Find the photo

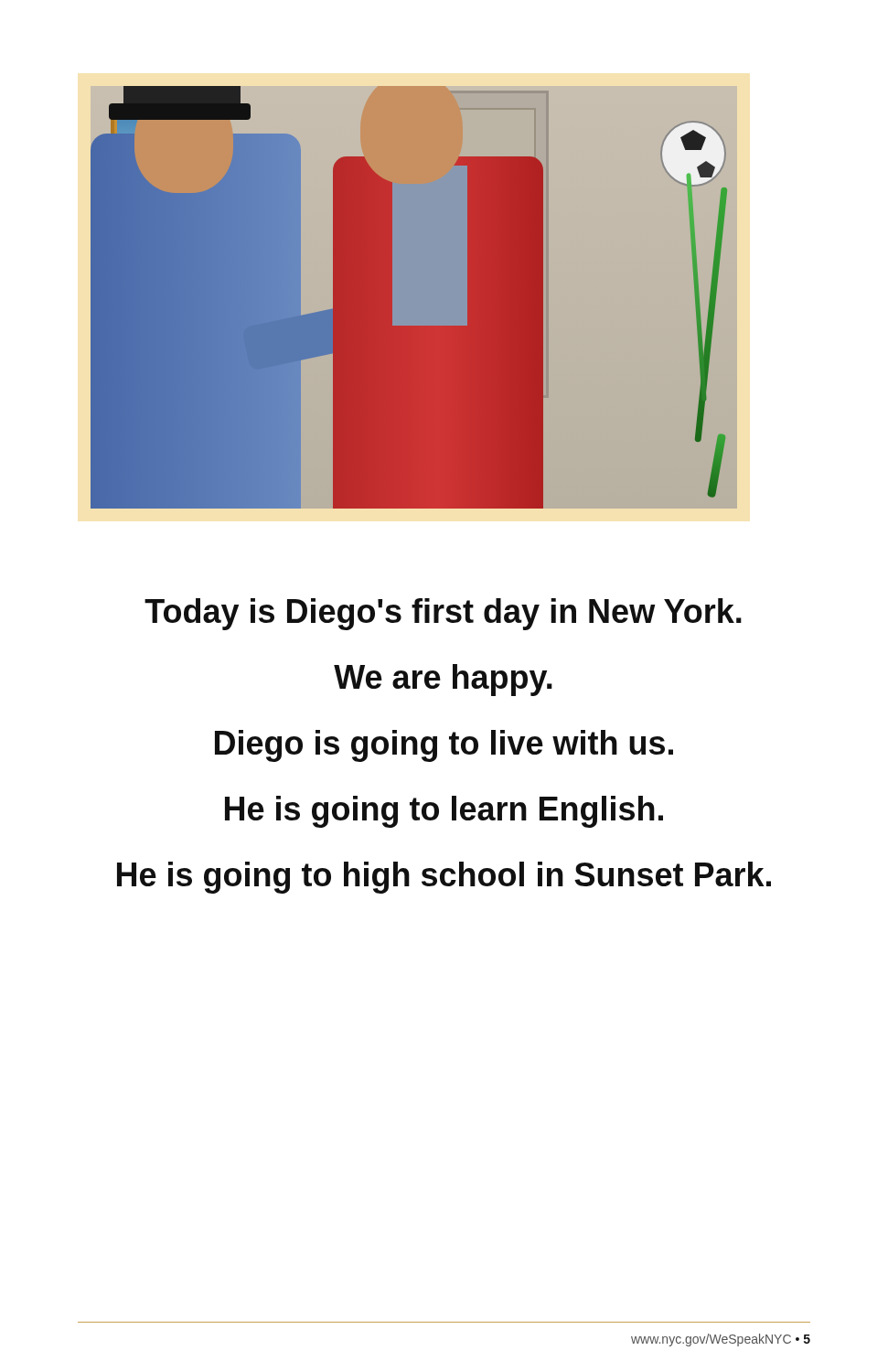414,297
